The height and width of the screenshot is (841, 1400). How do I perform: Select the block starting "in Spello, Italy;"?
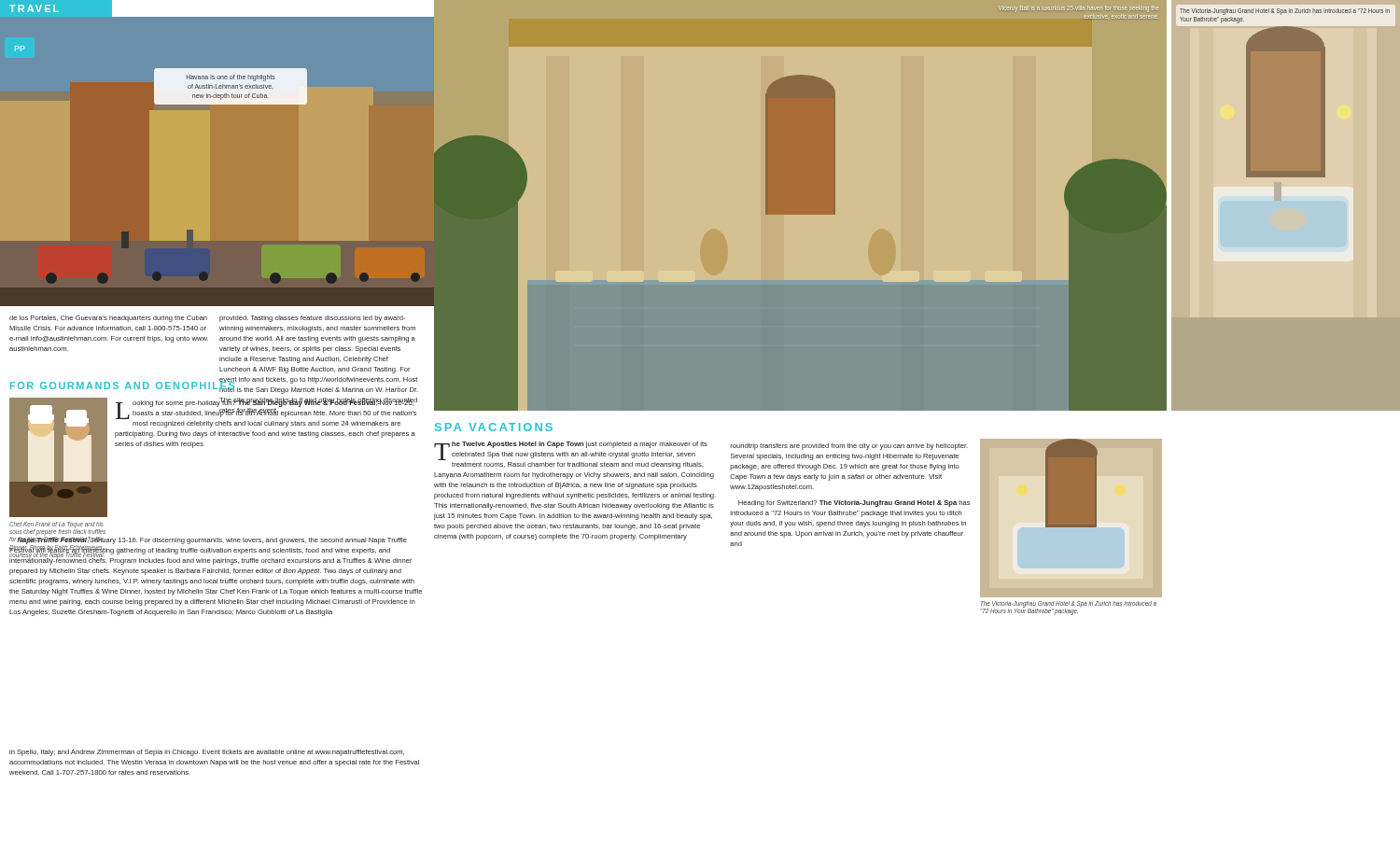coord(214,762)
